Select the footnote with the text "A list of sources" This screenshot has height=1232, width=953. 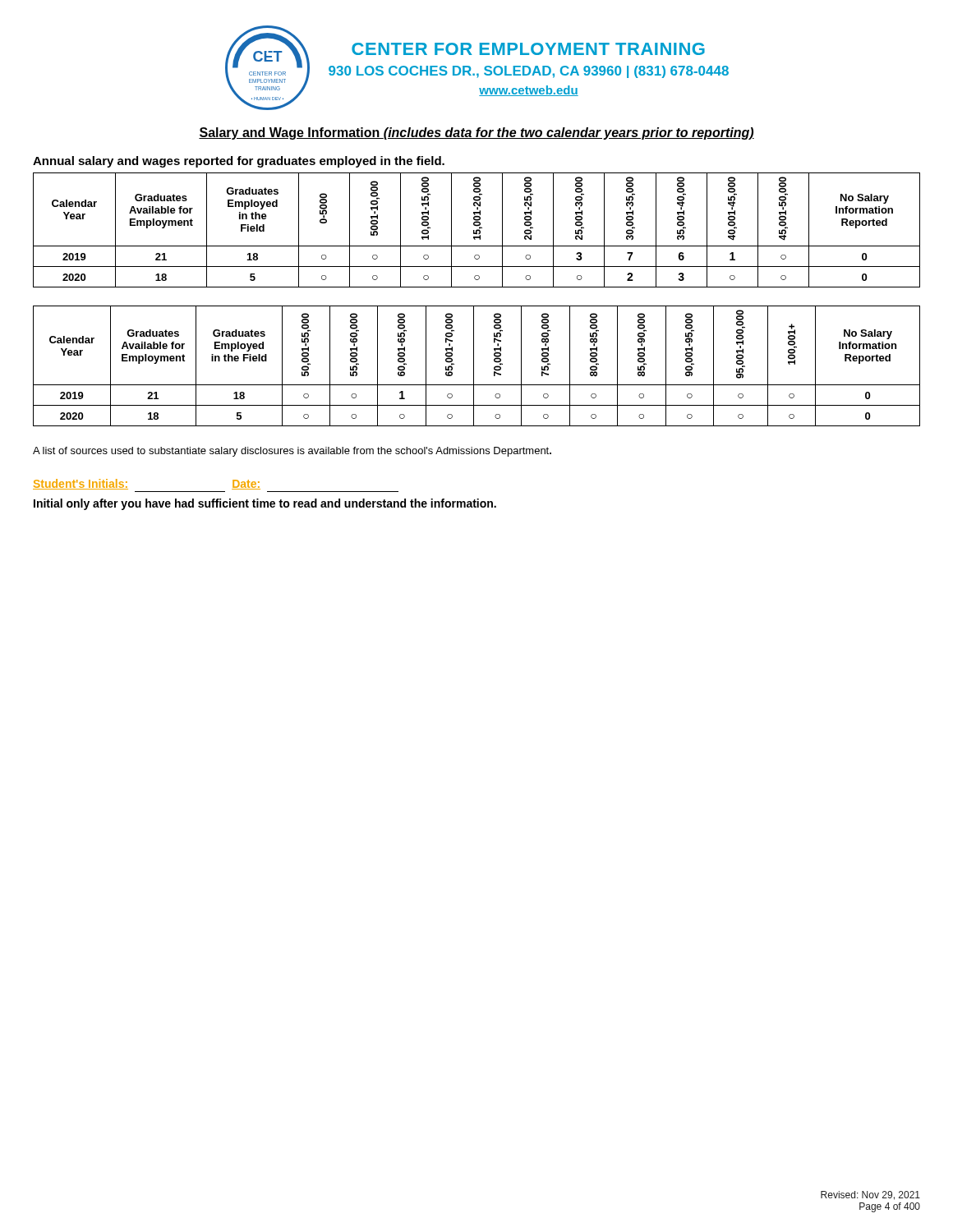click(292, 451)
